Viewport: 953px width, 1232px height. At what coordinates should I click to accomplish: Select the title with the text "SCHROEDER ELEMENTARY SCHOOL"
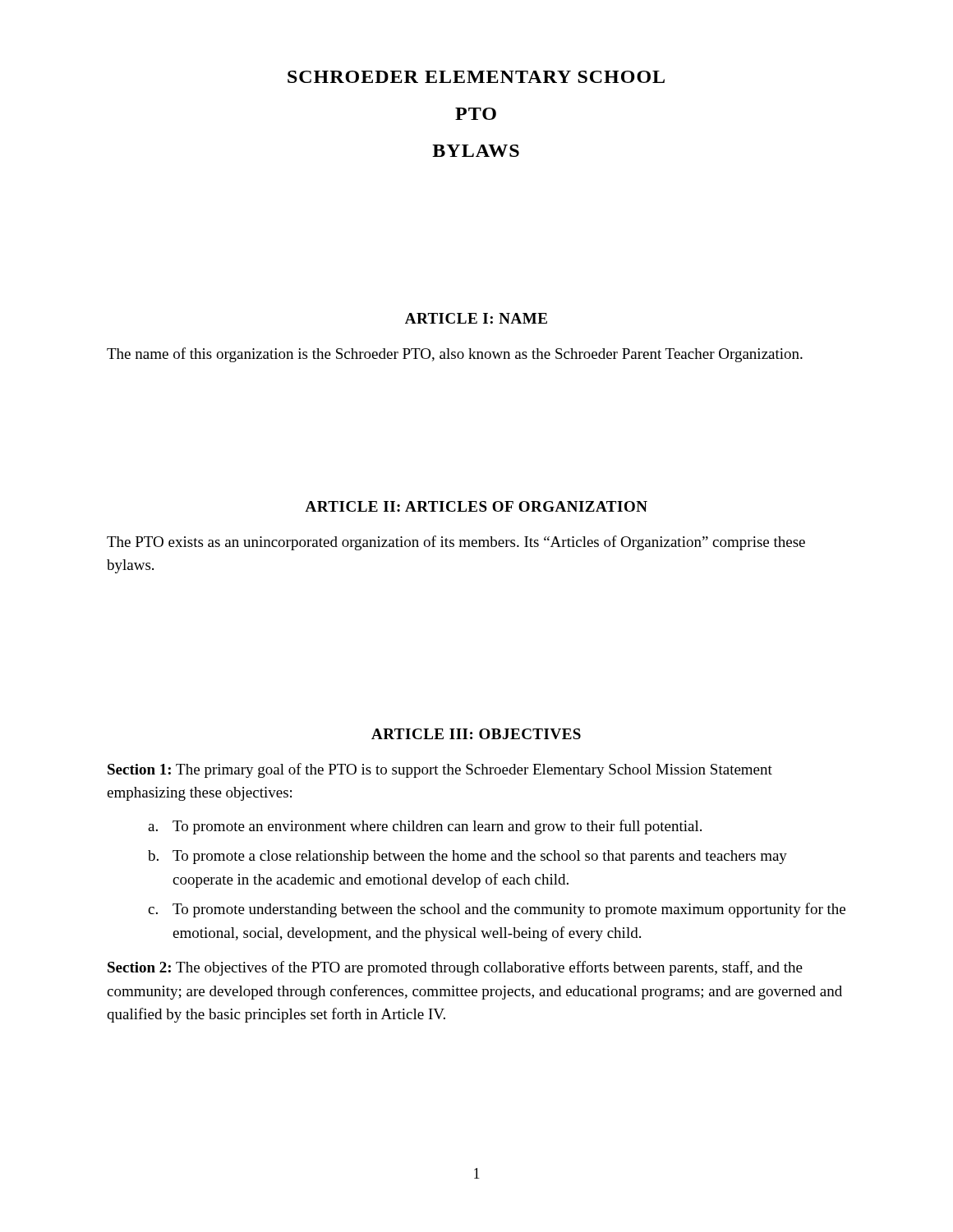476,76
